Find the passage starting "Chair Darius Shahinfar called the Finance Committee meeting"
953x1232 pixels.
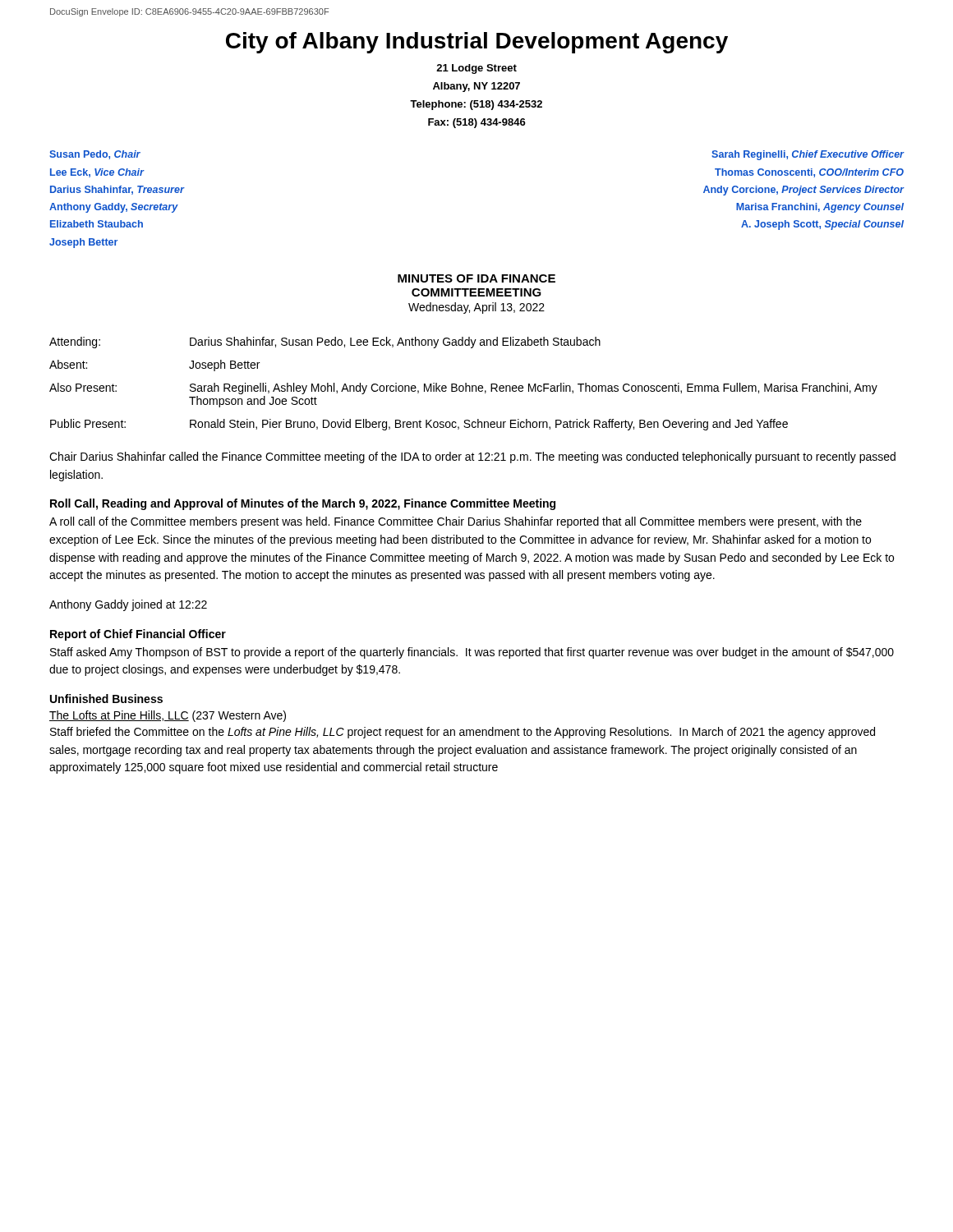click(473, 465)
